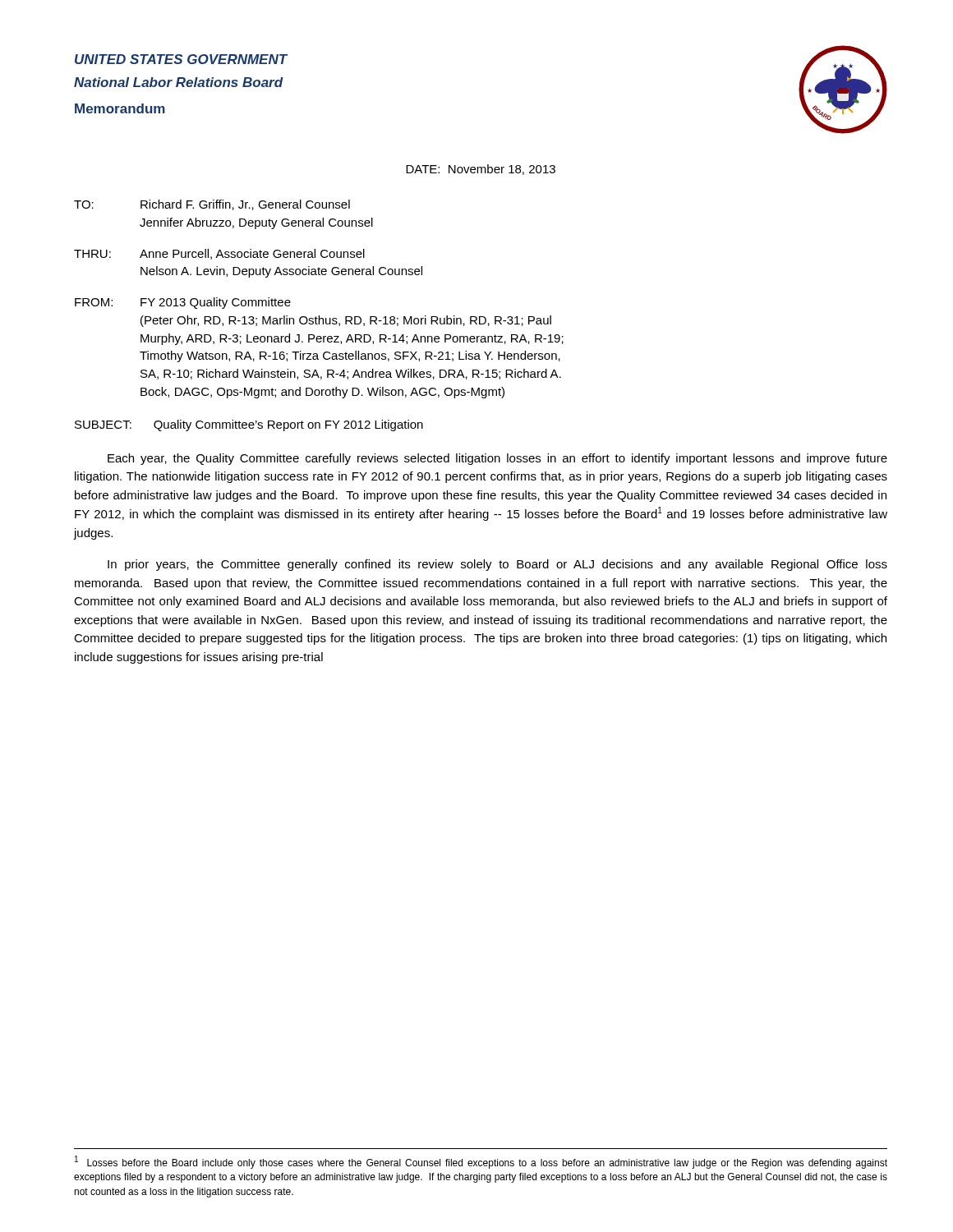Click on the block starting "National Labor Relations"
Image resolution: width=953 pixels, height=1232 pixels.
(178, 83)
